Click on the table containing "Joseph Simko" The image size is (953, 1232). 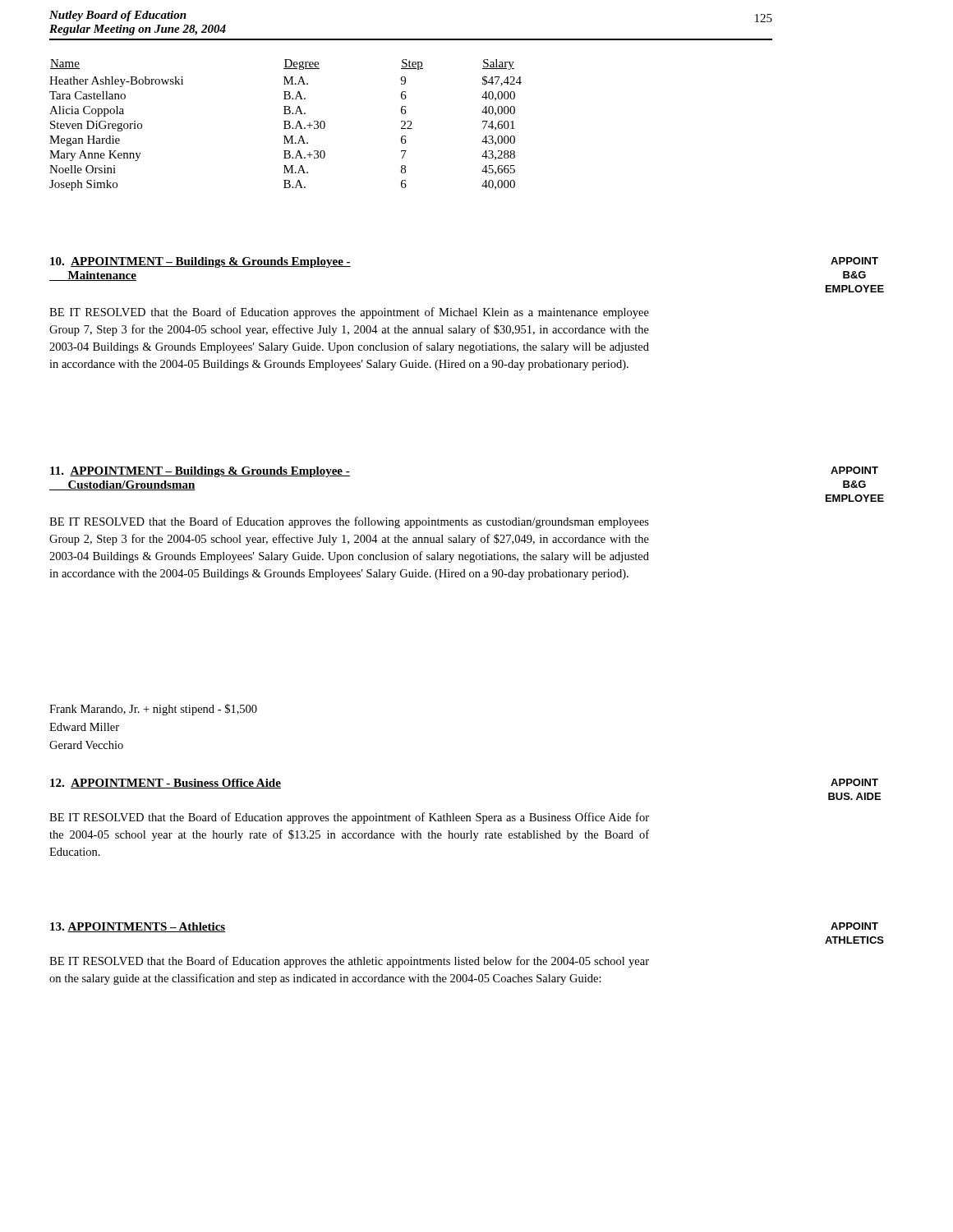tap(329, 128)
